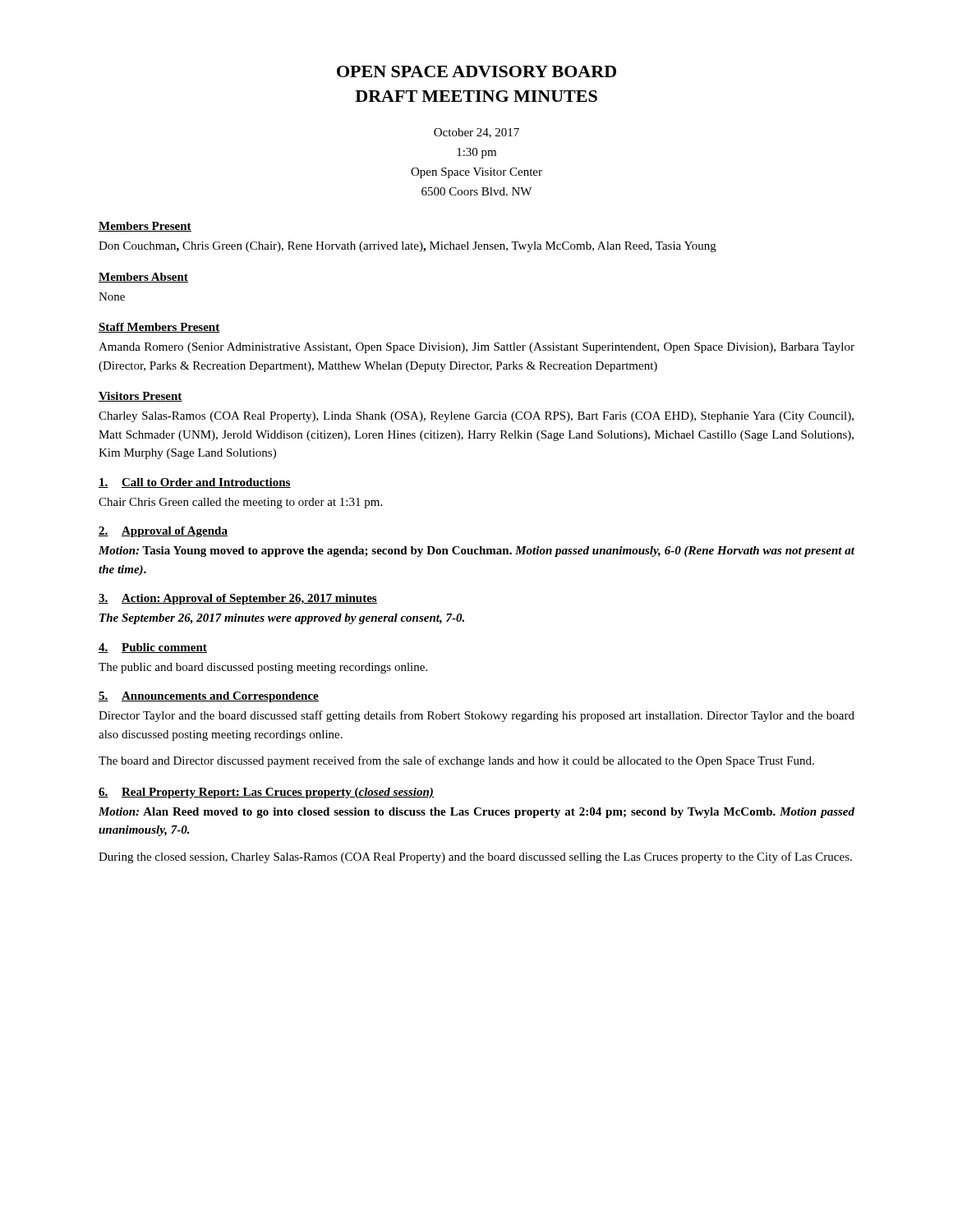Point to the text starting "2. Approval of Agenda"
Viewport: 953px width, 1232px height.
click(x=163, y=532)
